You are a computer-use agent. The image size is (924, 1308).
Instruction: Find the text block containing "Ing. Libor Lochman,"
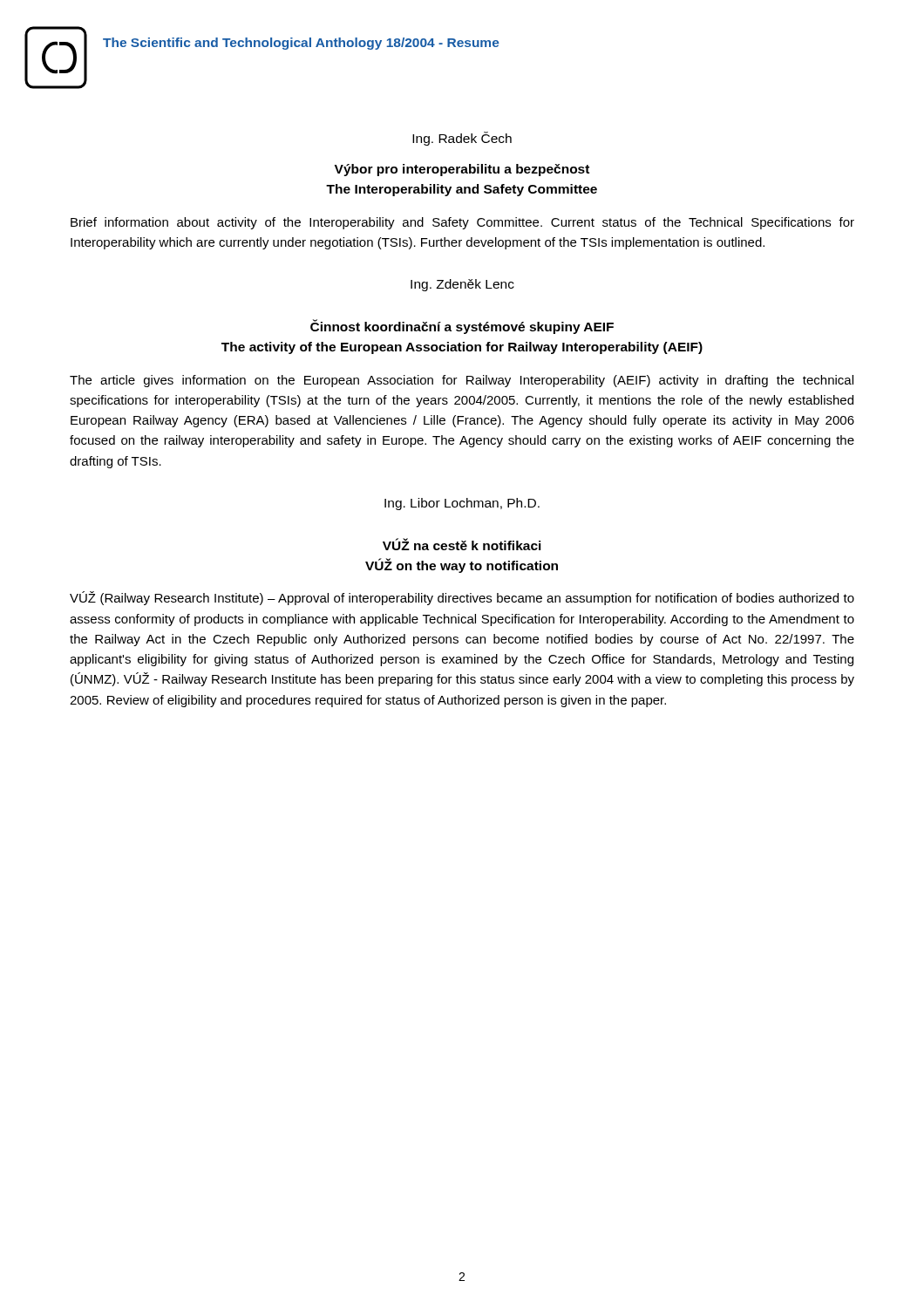462,502
